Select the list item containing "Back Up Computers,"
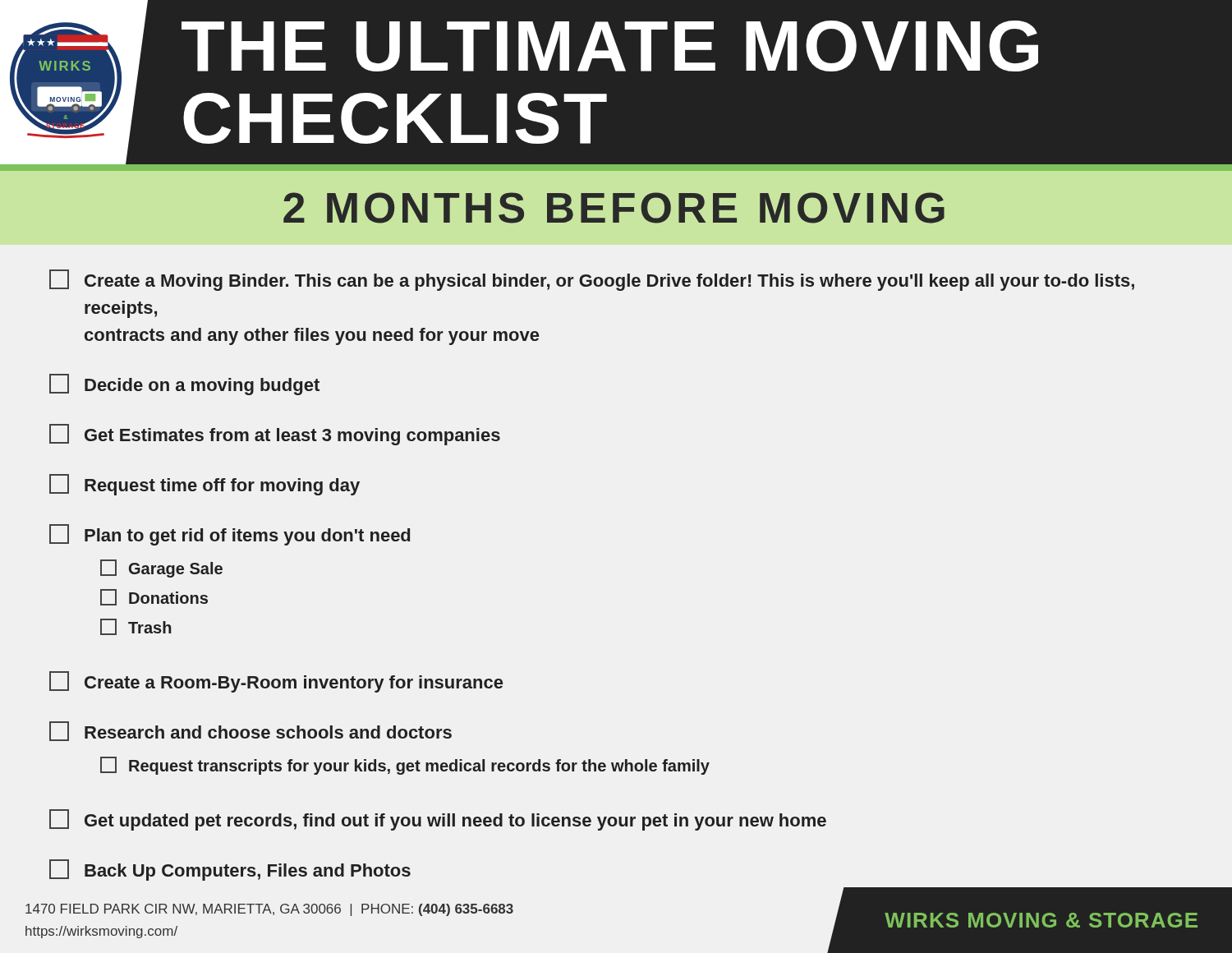The height and width of the screenshot is (953, 1232). pyautogui.click(x=230, y=870)
